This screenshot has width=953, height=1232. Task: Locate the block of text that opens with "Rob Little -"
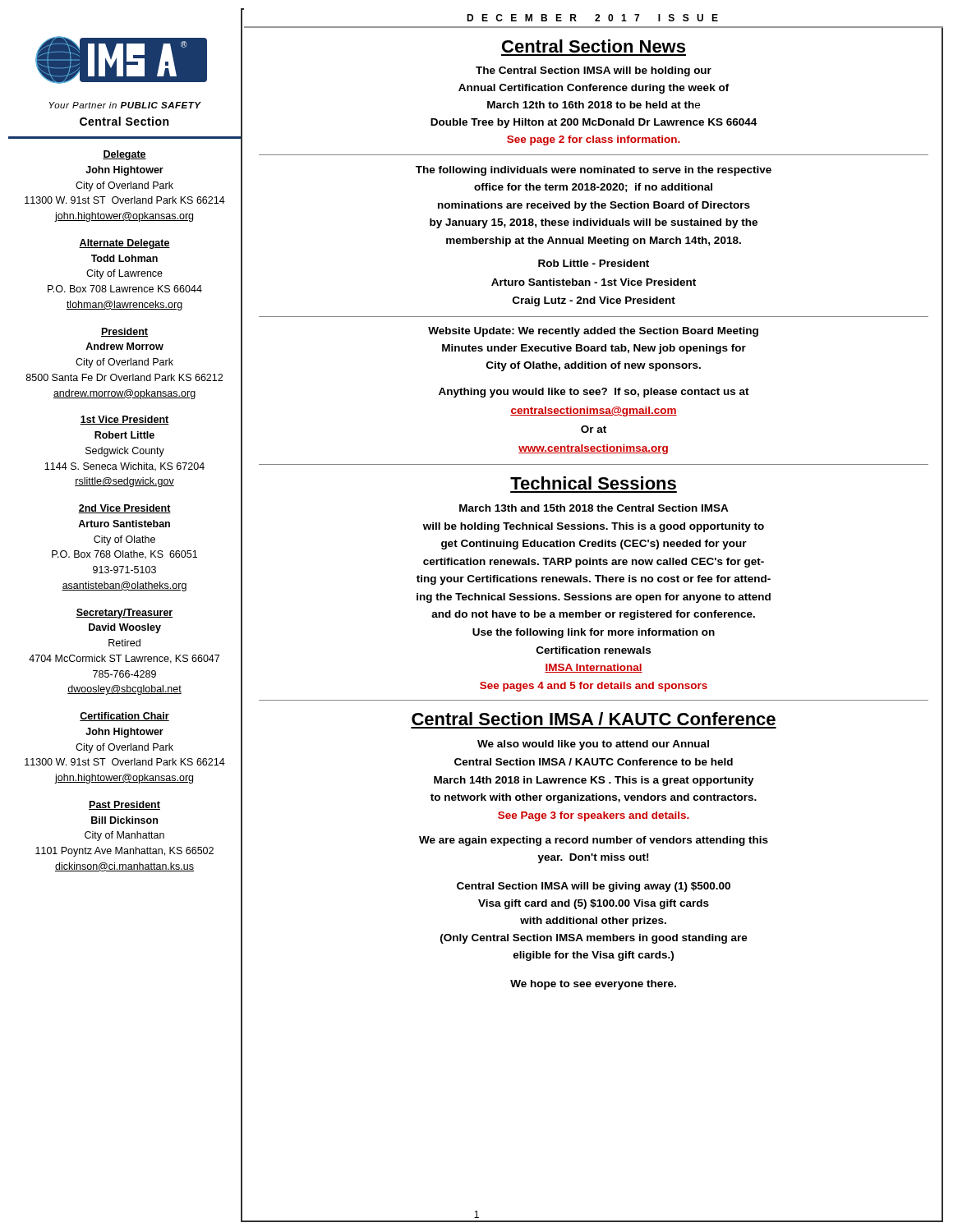[x=594, y=282]
